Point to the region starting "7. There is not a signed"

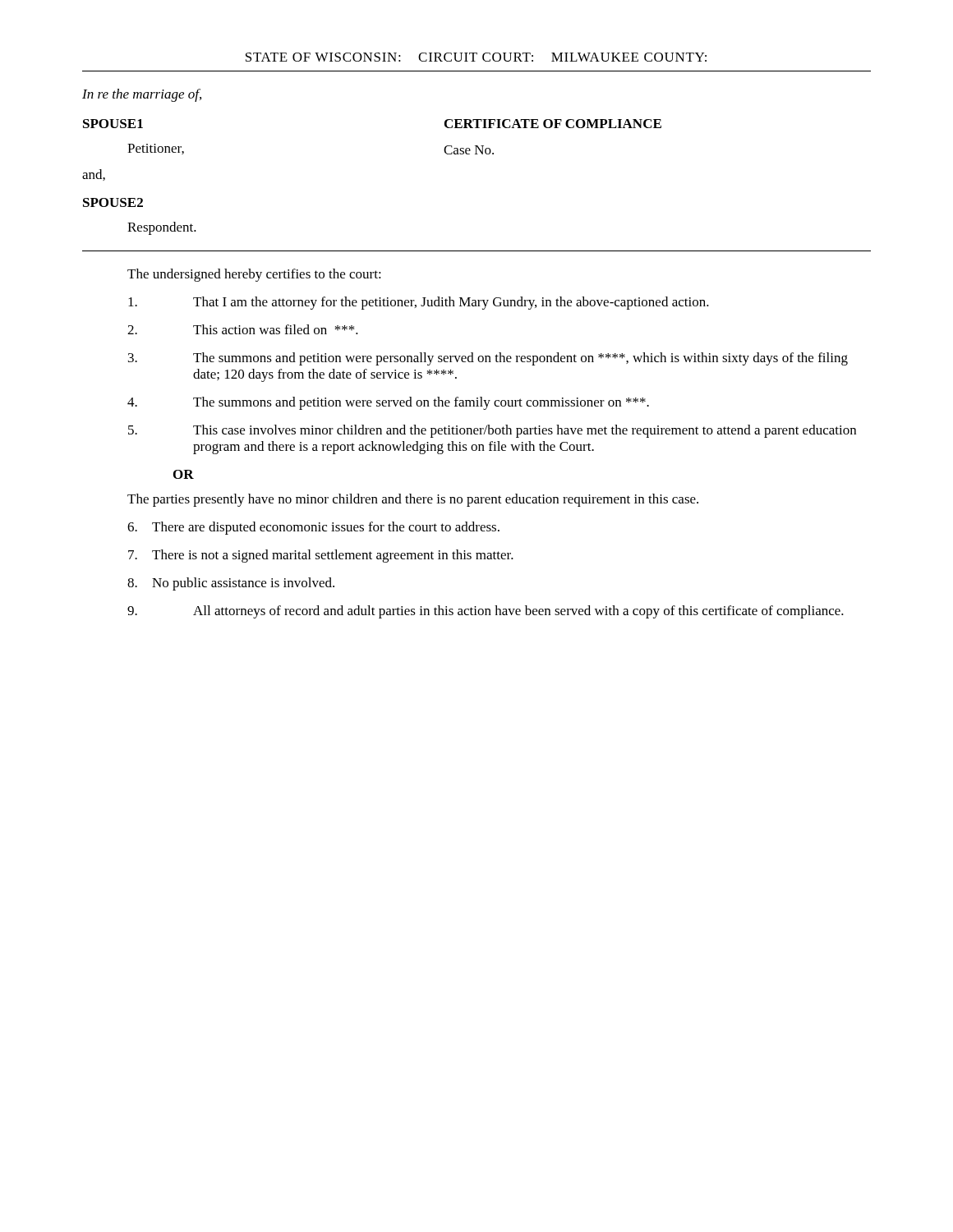pyautogui.click(x=321, y=555)
